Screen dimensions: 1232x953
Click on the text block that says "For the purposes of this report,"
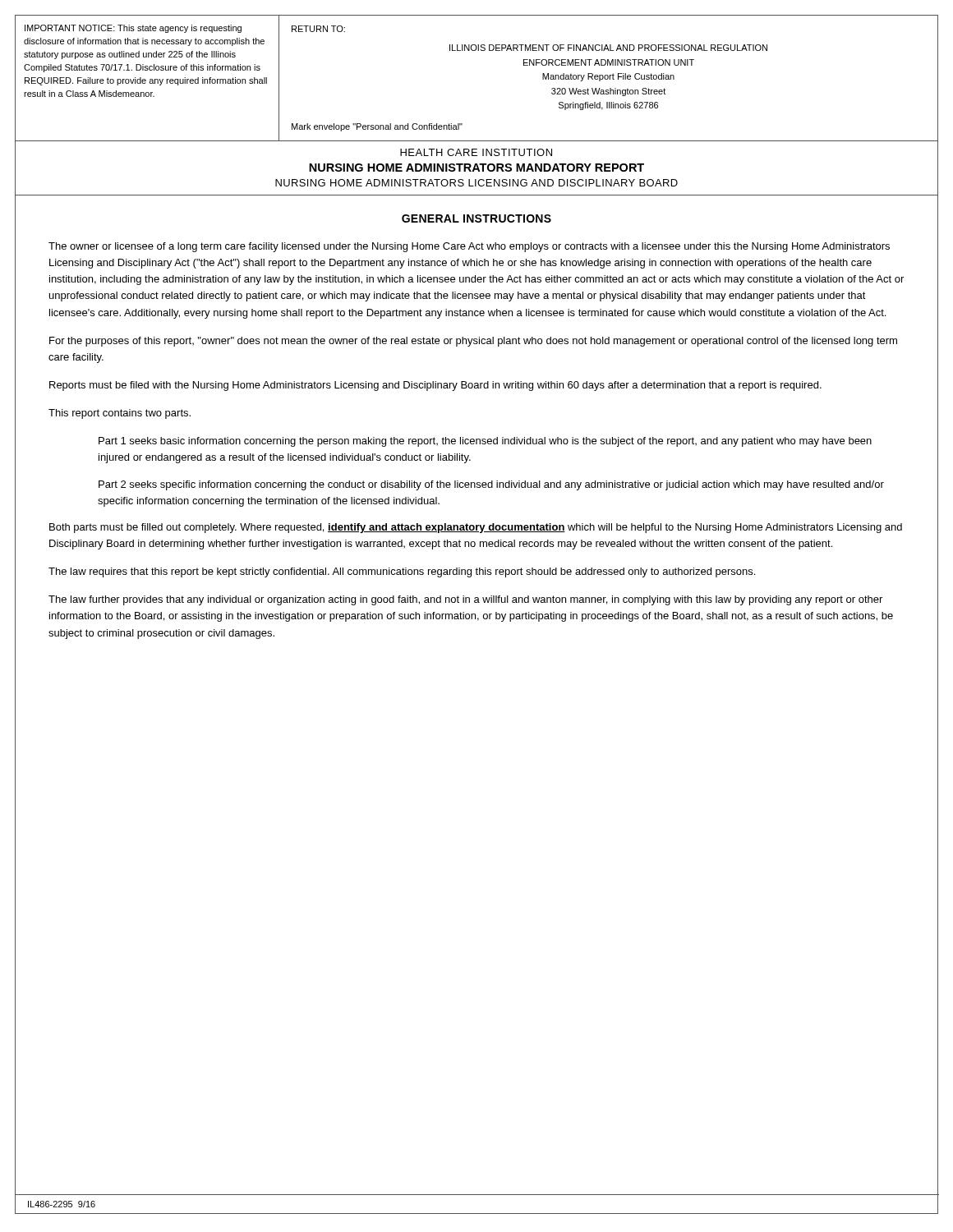pyautogui.click(x=473, y=349)
